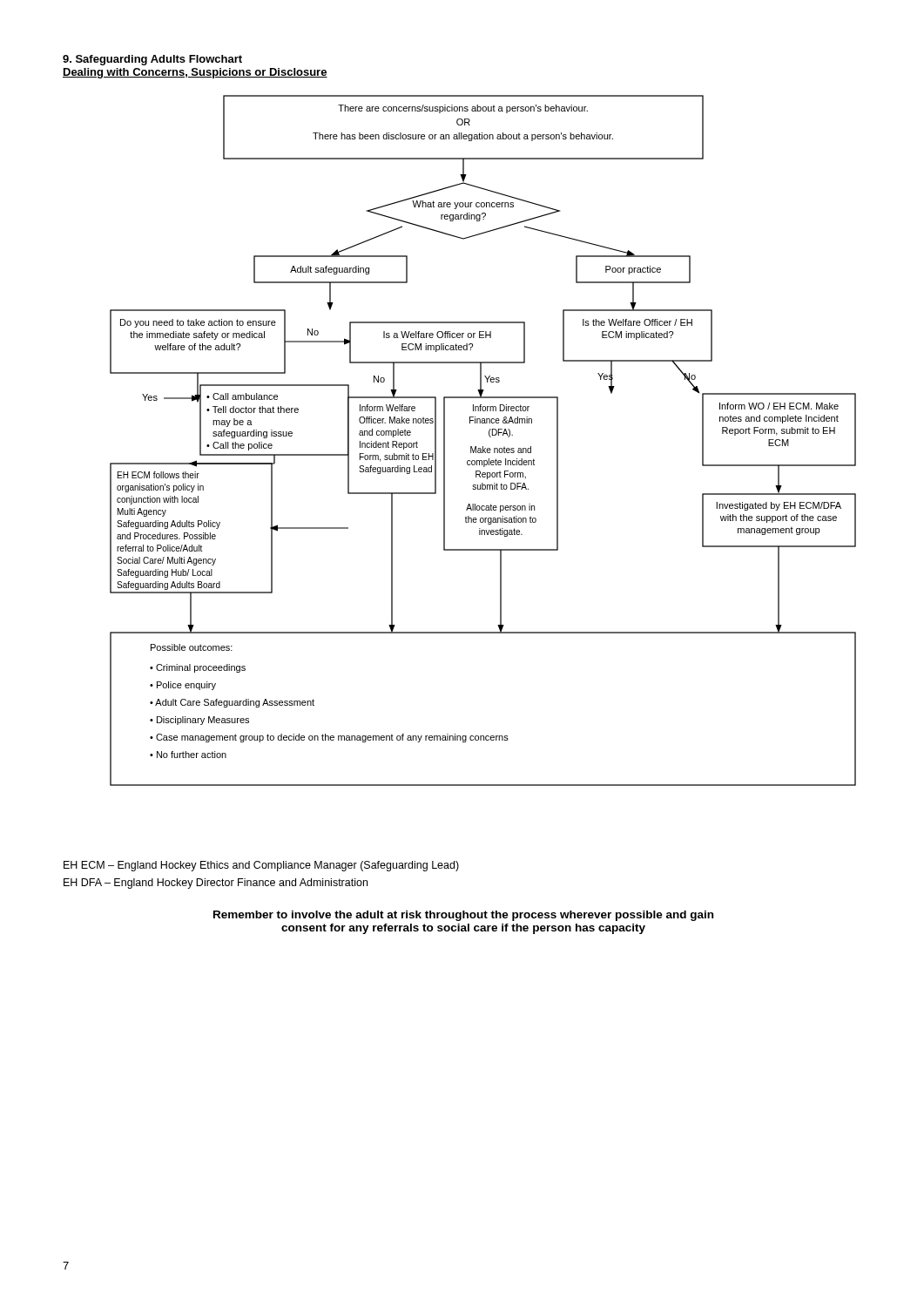The image size is (924, 1307).
Task: Click on the region starting "EH DFA –"
Action: 216,883
